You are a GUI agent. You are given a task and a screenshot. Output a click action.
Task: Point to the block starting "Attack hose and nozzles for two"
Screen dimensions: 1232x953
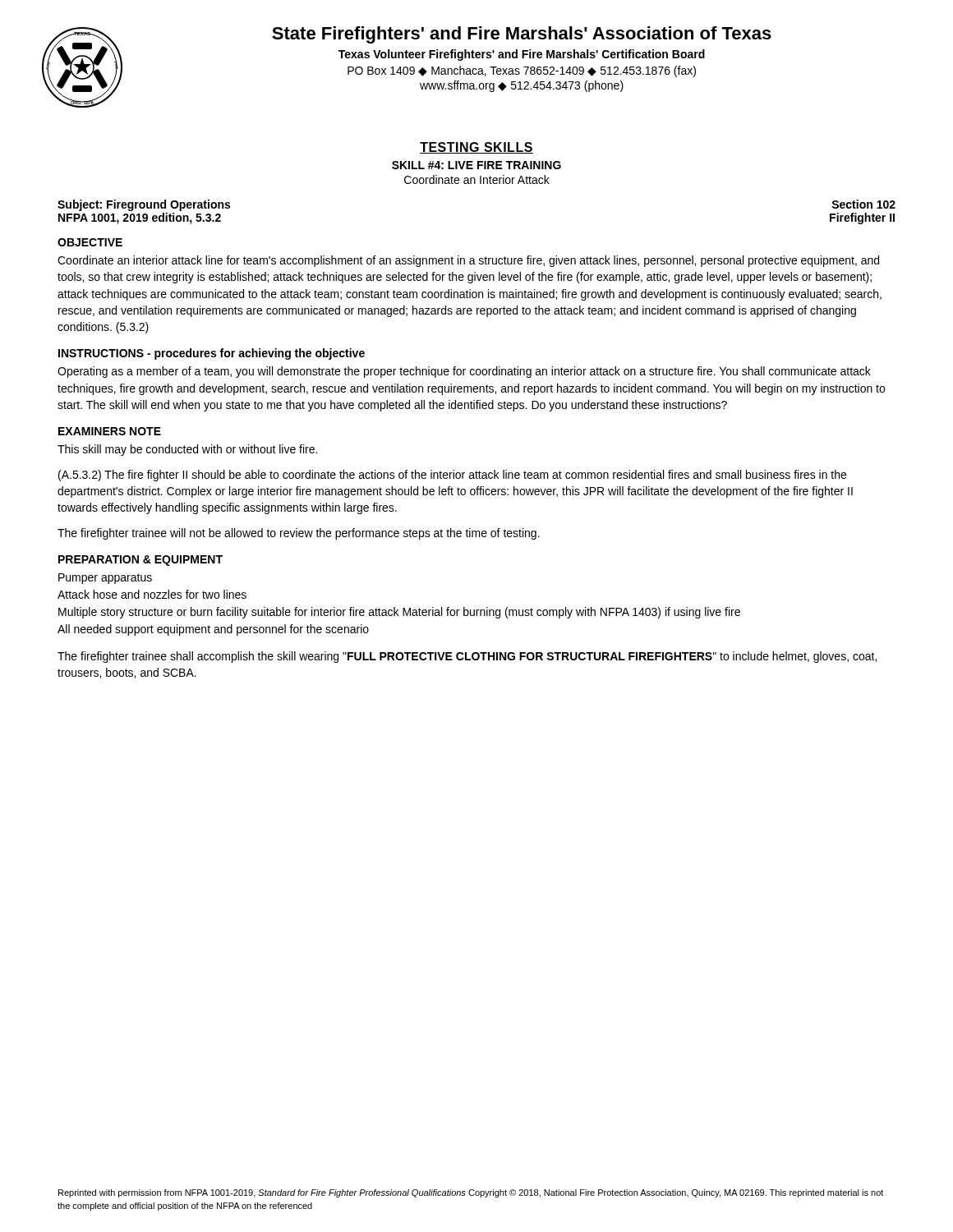pos(152,595)
